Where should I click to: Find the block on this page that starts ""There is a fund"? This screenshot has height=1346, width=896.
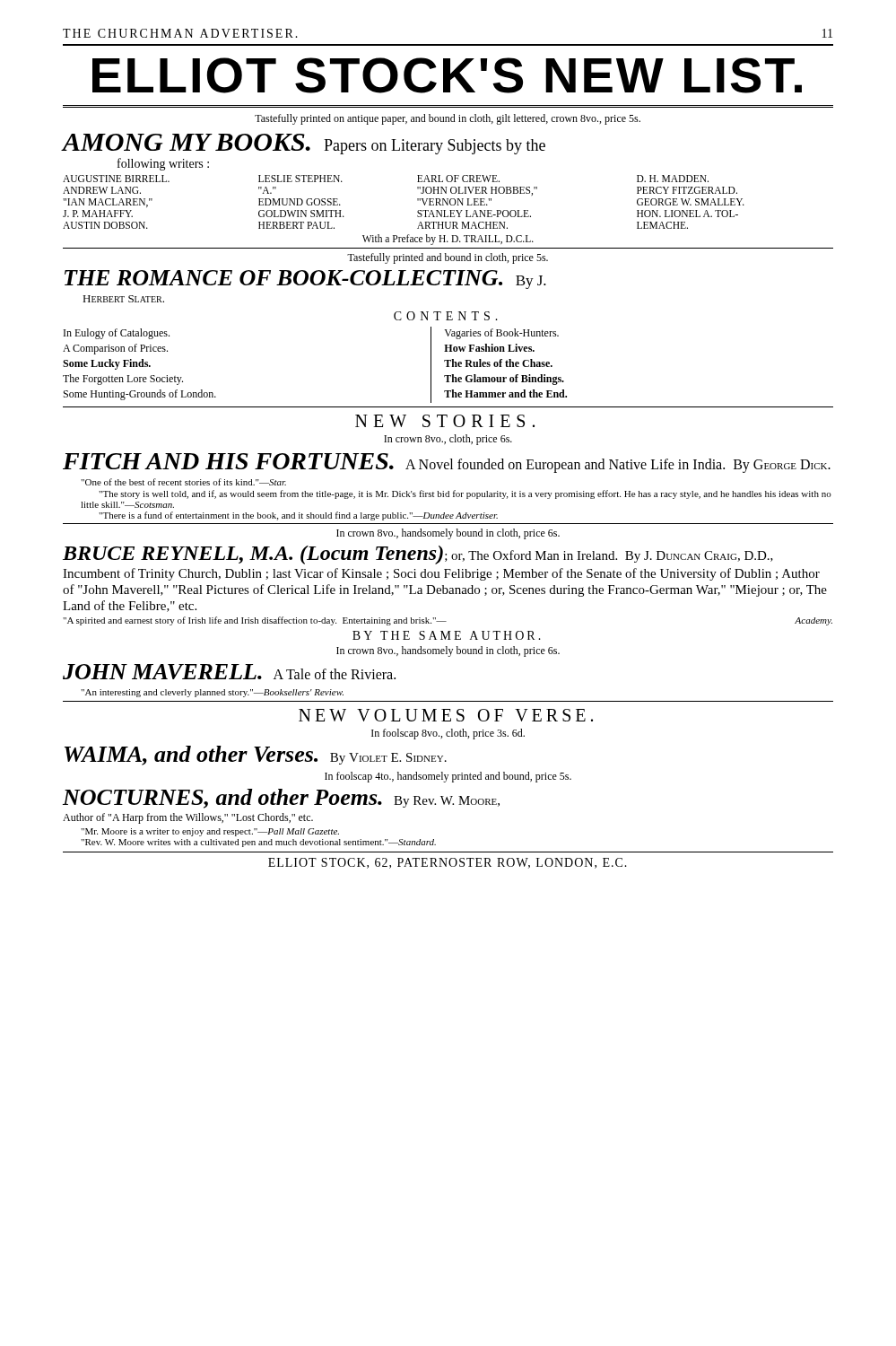point(299,515)
